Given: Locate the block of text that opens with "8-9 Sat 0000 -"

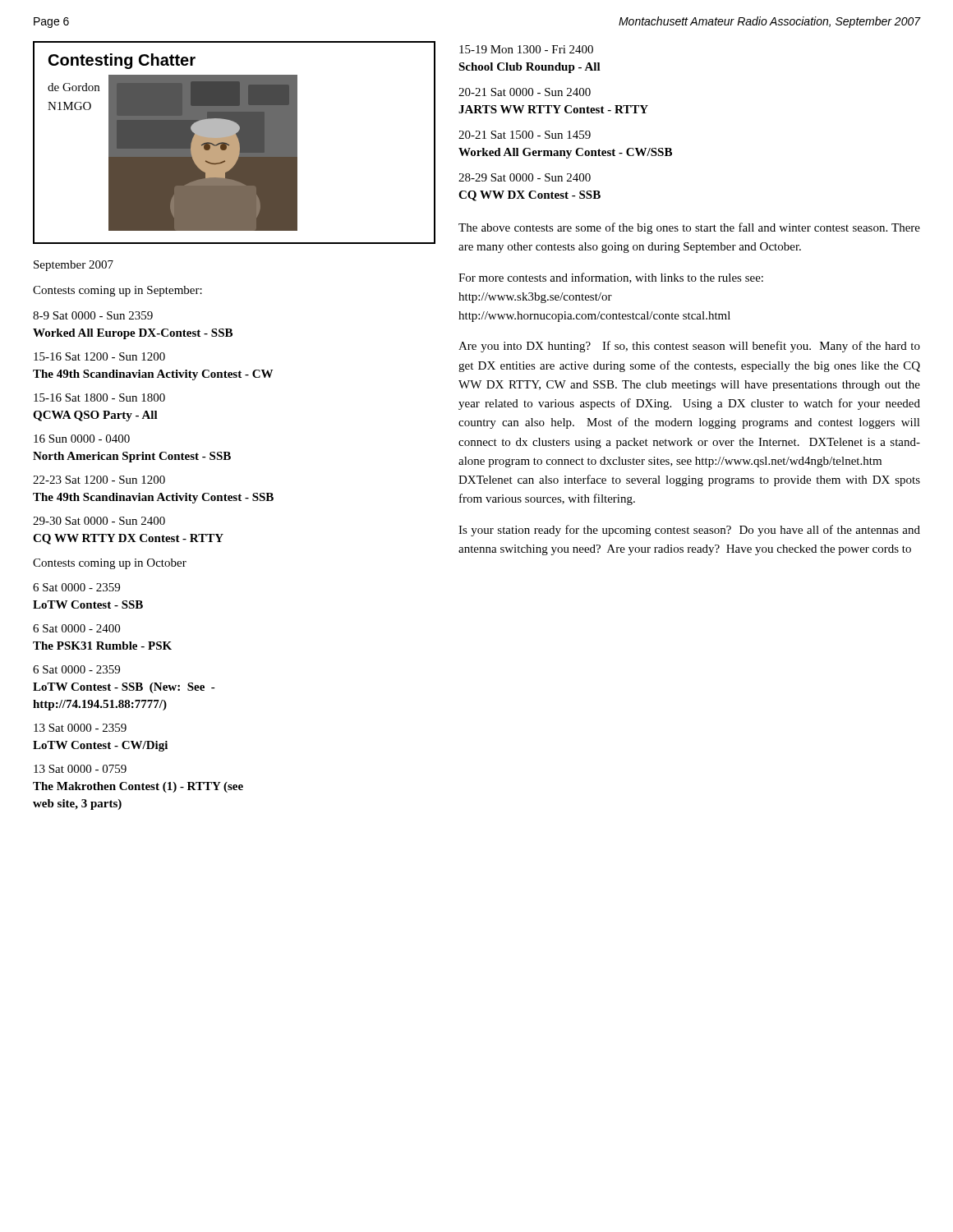Looking at the screenshot, I should click(x=234, y=324).
